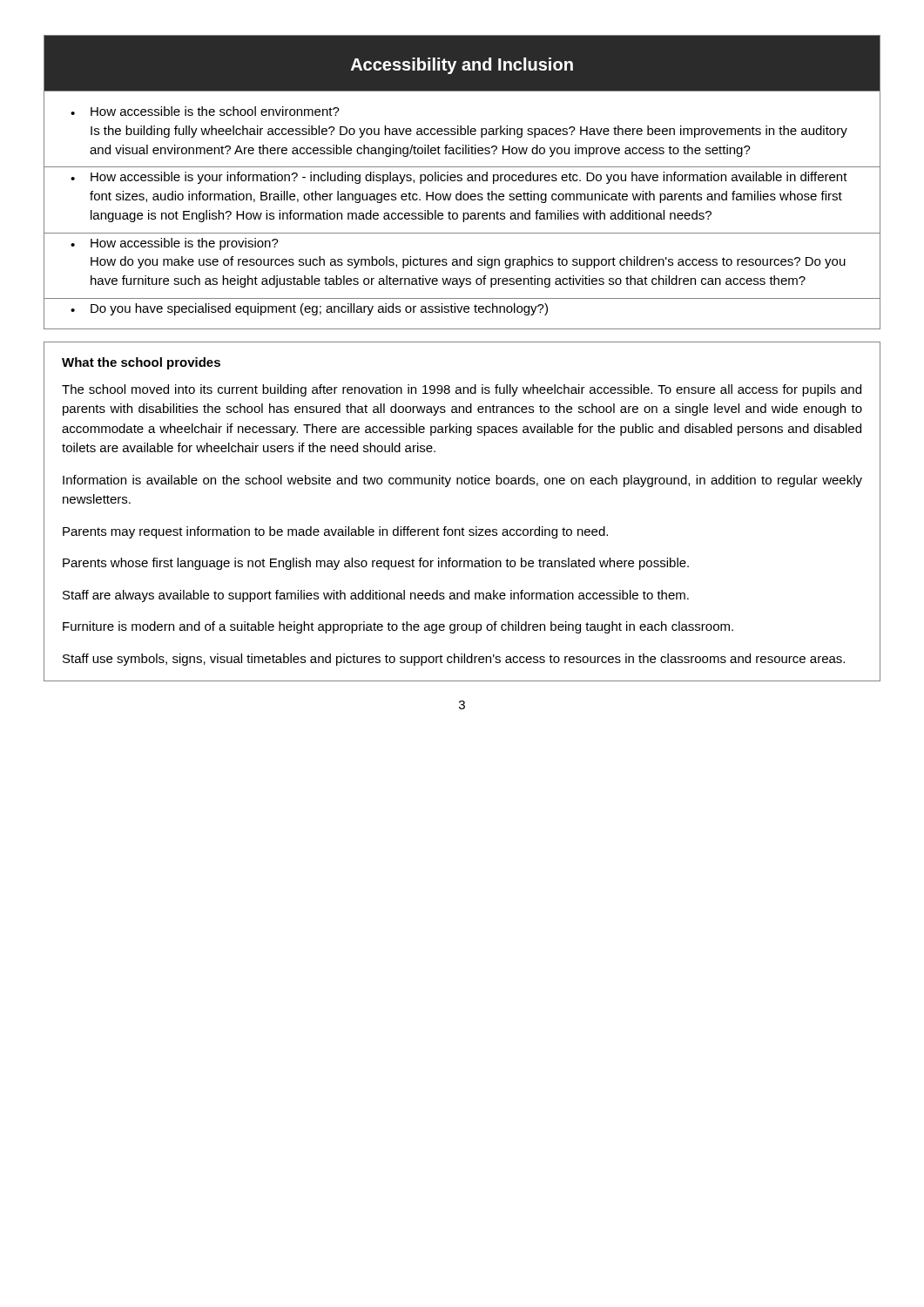Where is the passage that starts "The school moved into its current"?
The image size is (924, 1307).
pos(462,418)
